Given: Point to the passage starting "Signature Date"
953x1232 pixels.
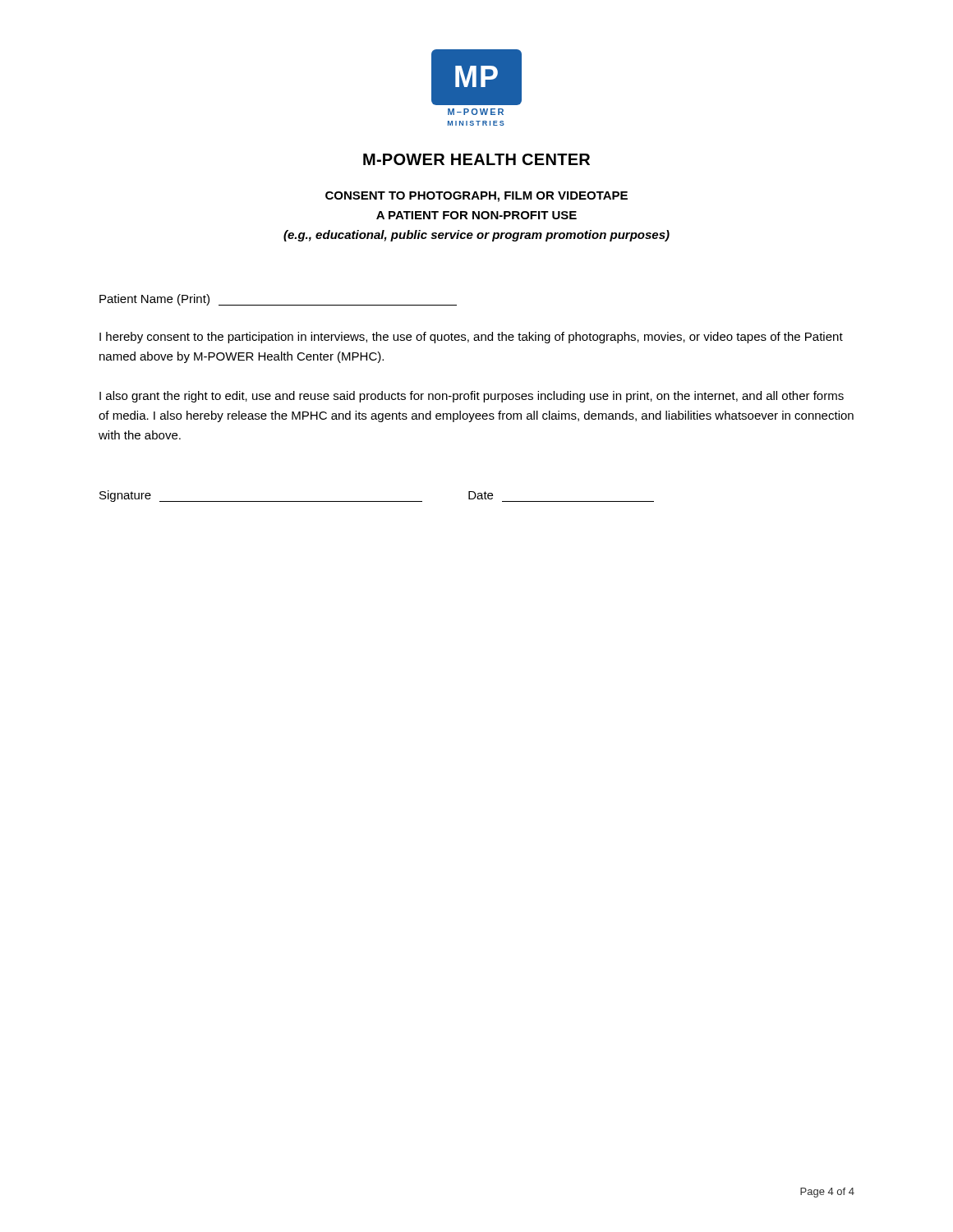Looking at the screenshot, I should [376, 494].
